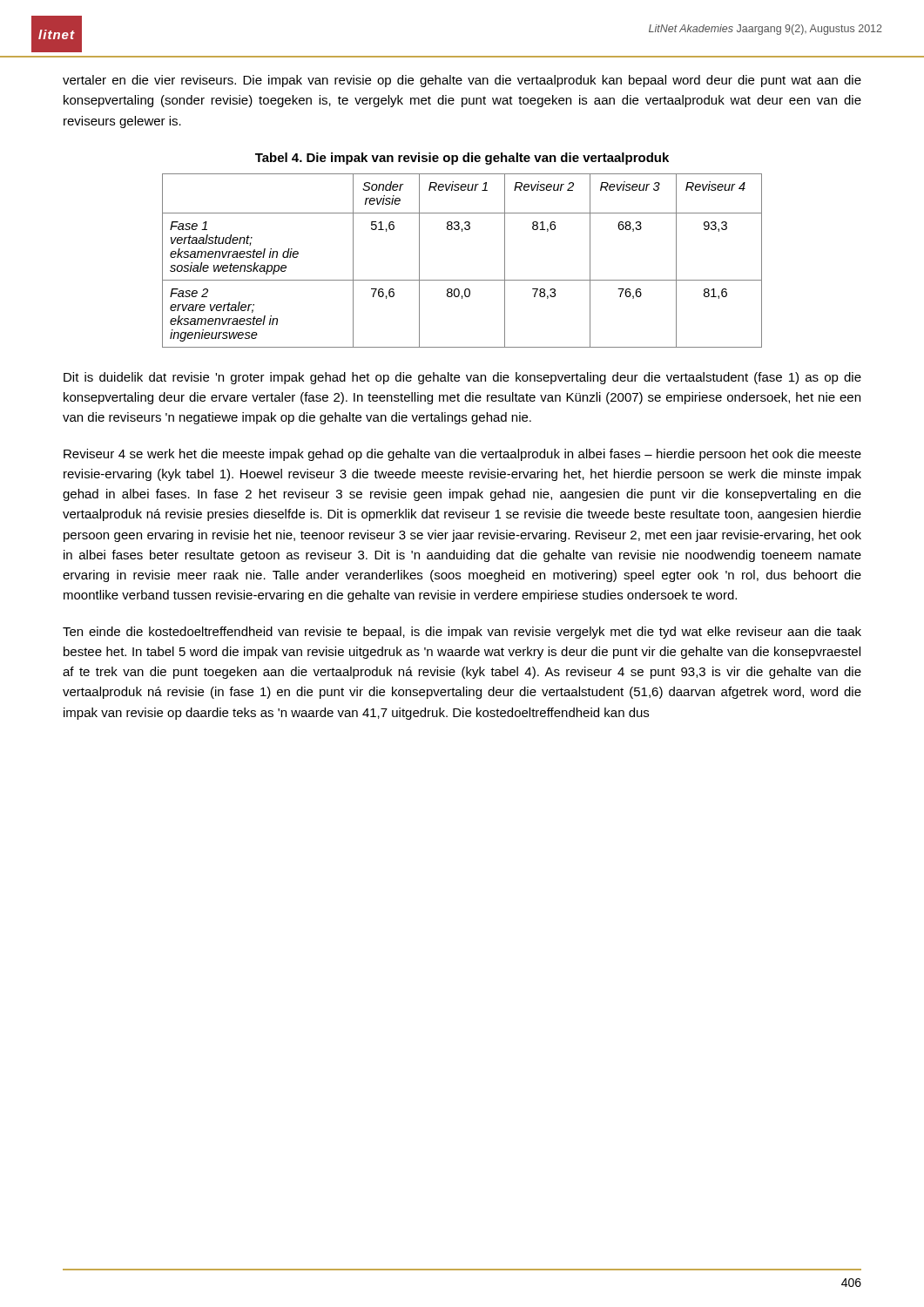Click the table
Image resolution: width=924 pixels, height=1307 pixels.
pos(462,260)
